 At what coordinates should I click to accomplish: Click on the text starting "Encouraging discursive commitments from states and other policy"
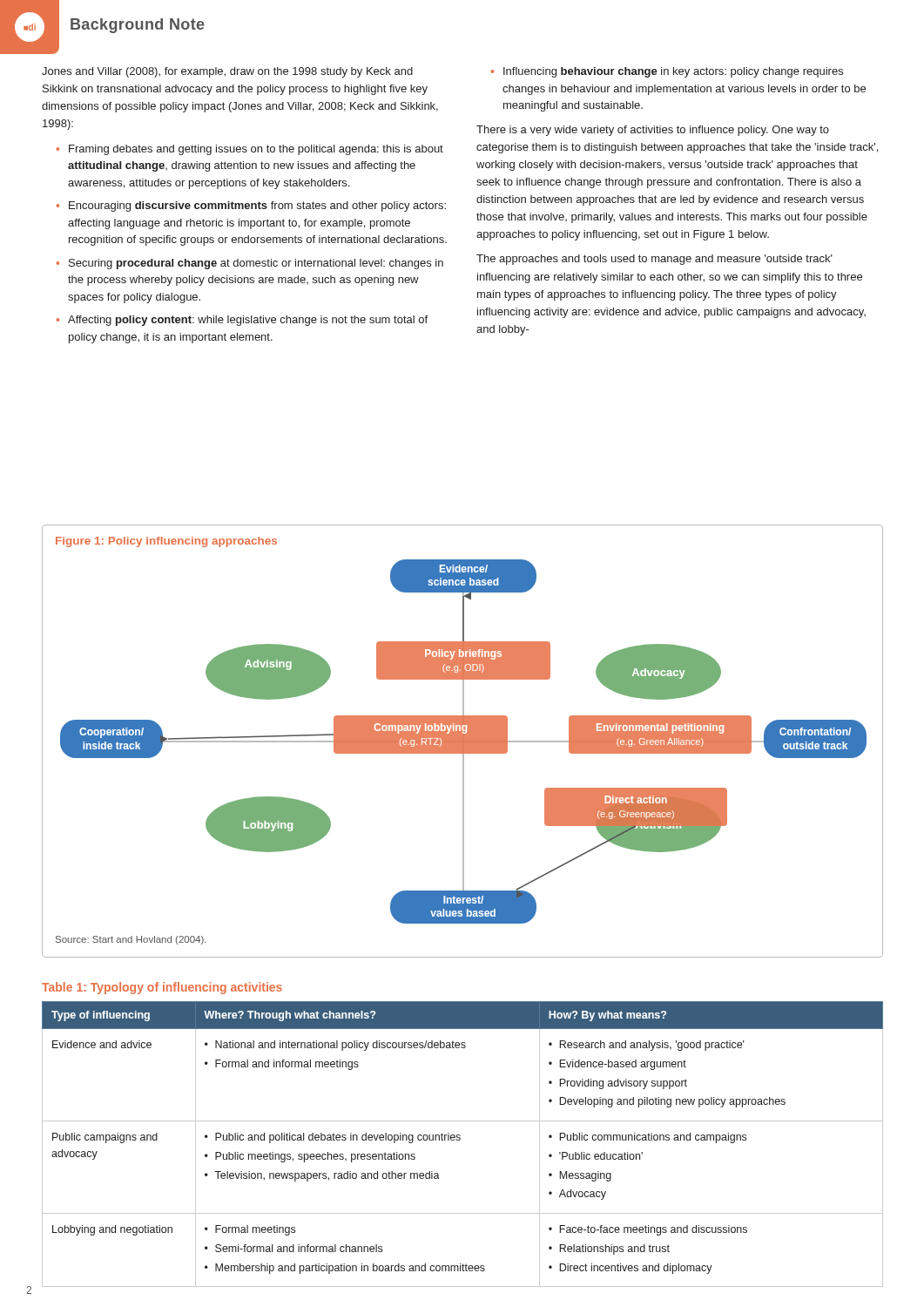click(258, 222)
